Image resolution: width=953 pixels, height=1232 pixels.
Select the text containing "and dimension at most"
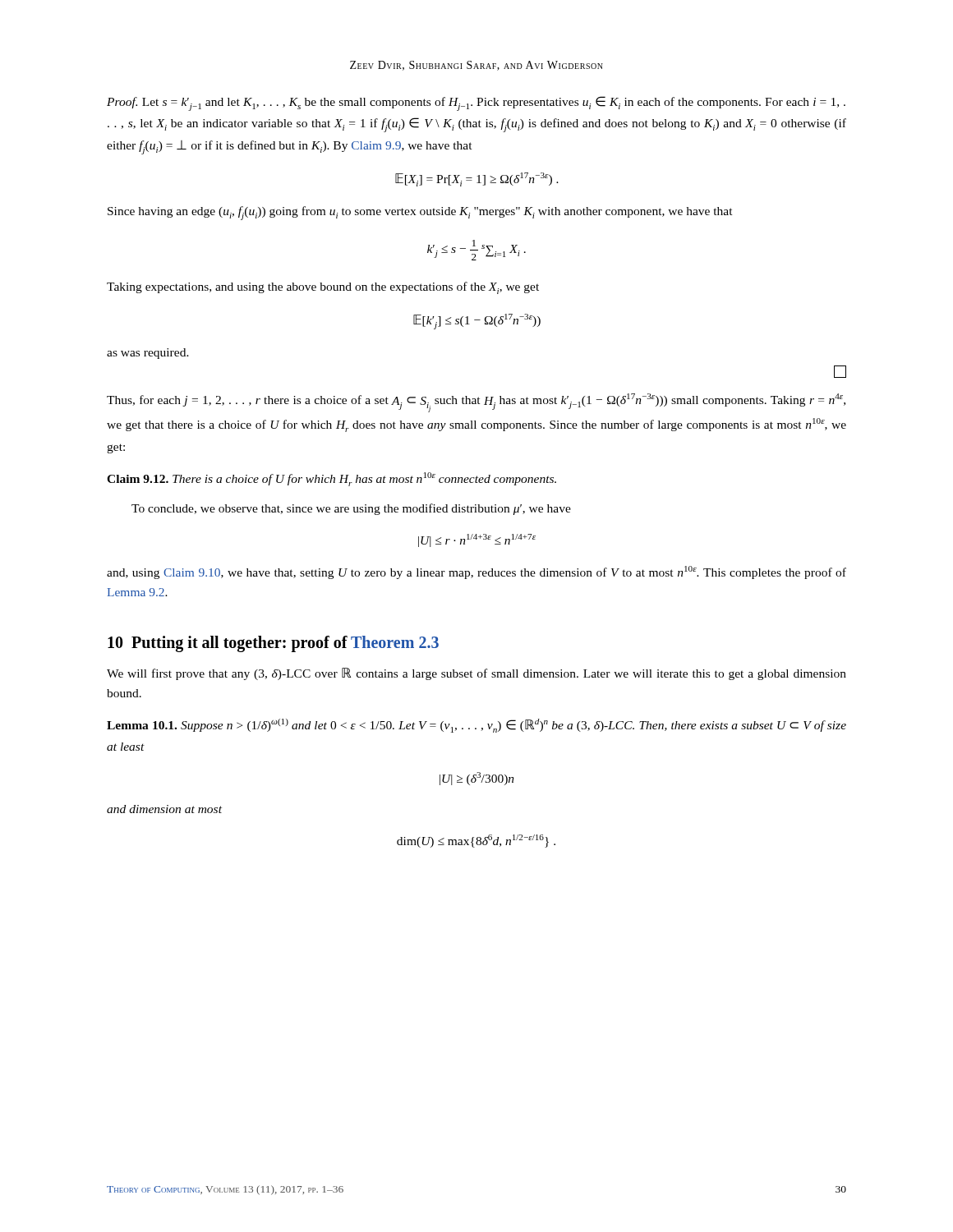[x=164, y=809]
